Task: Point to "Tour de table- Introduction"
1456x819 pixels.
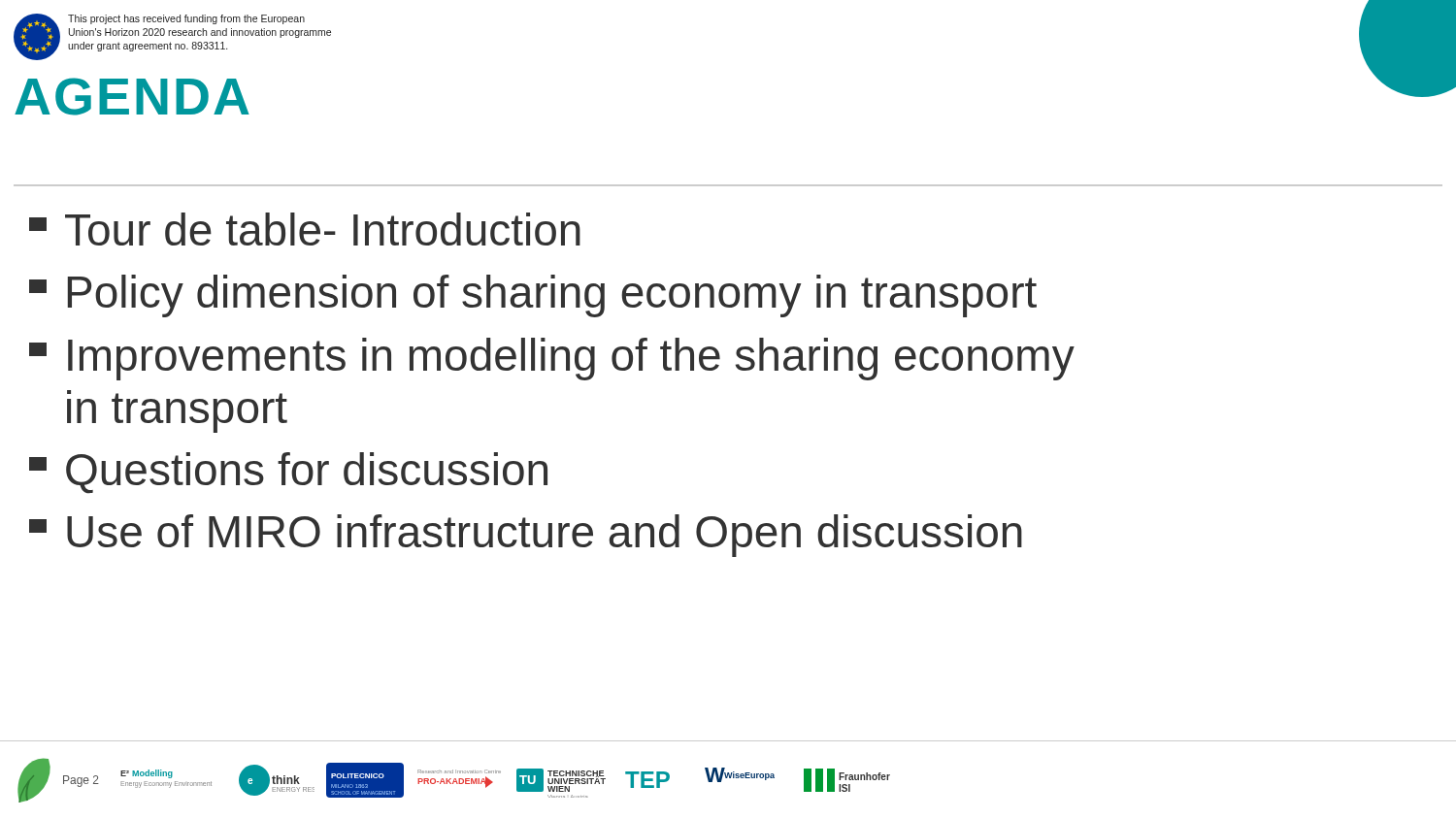Action: point(306,230)
